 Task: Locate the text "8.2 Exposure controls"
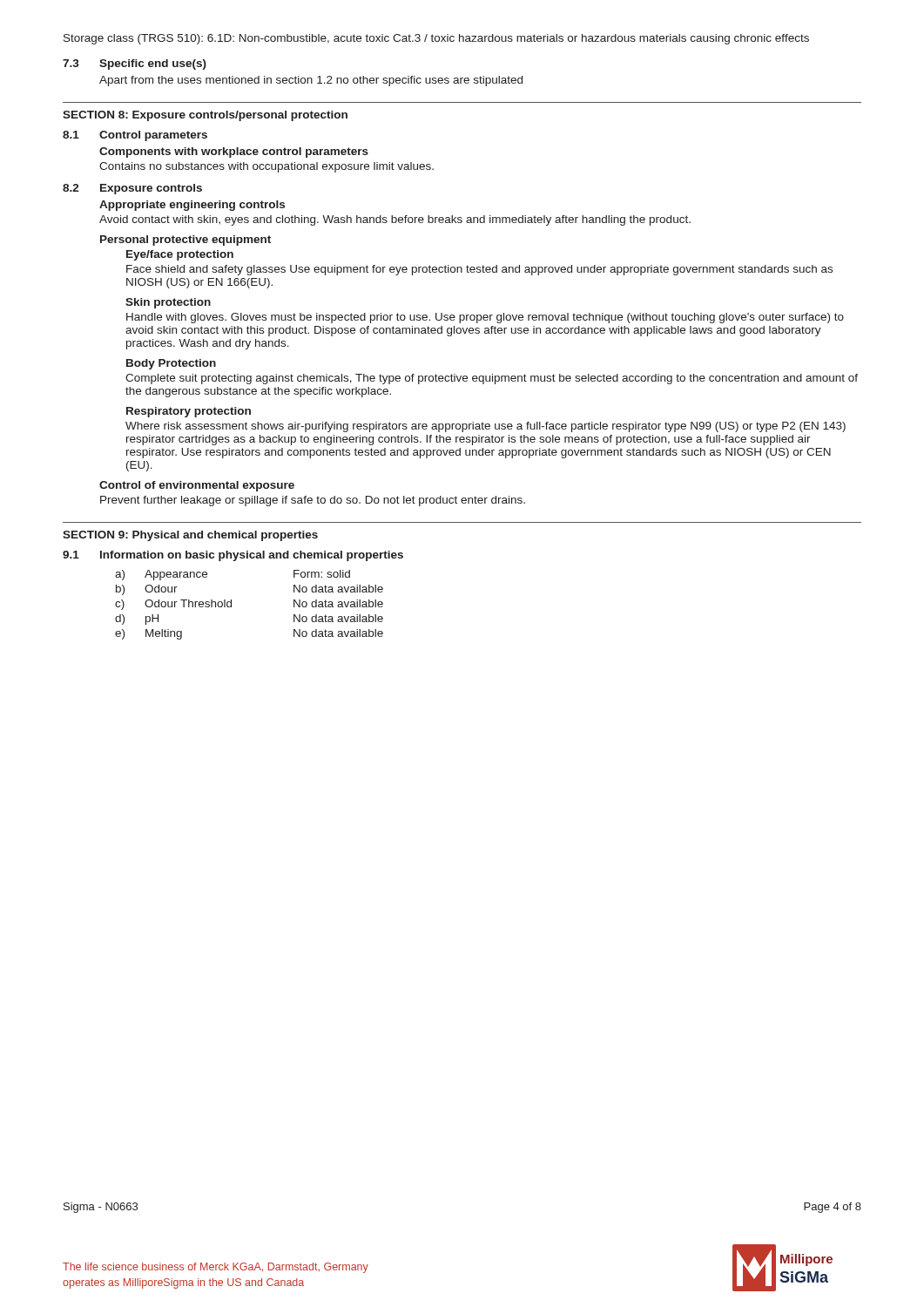[x=133, y=188]
